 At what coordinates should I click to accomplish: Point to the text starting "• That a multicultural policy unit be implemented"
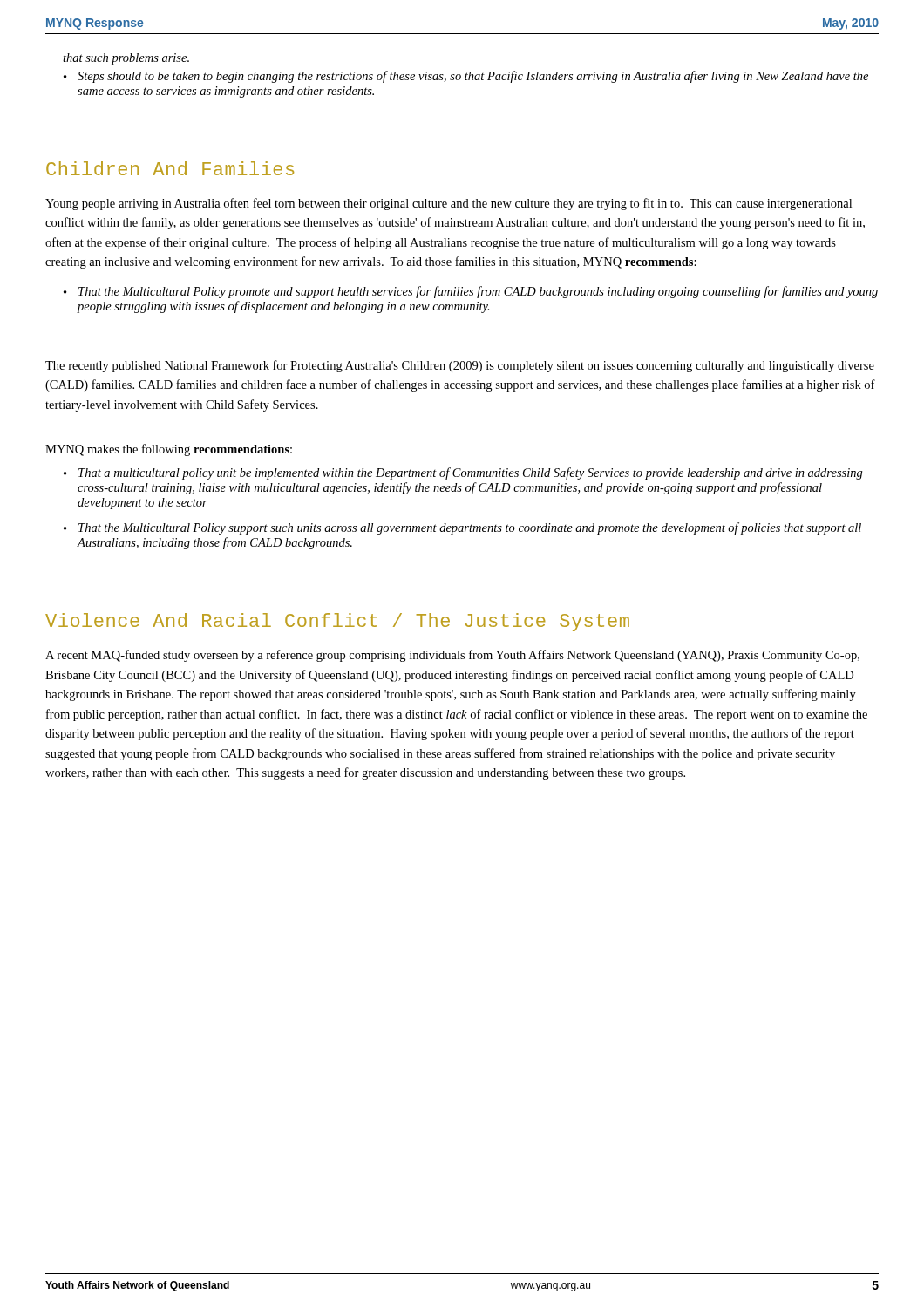(471, 488)
